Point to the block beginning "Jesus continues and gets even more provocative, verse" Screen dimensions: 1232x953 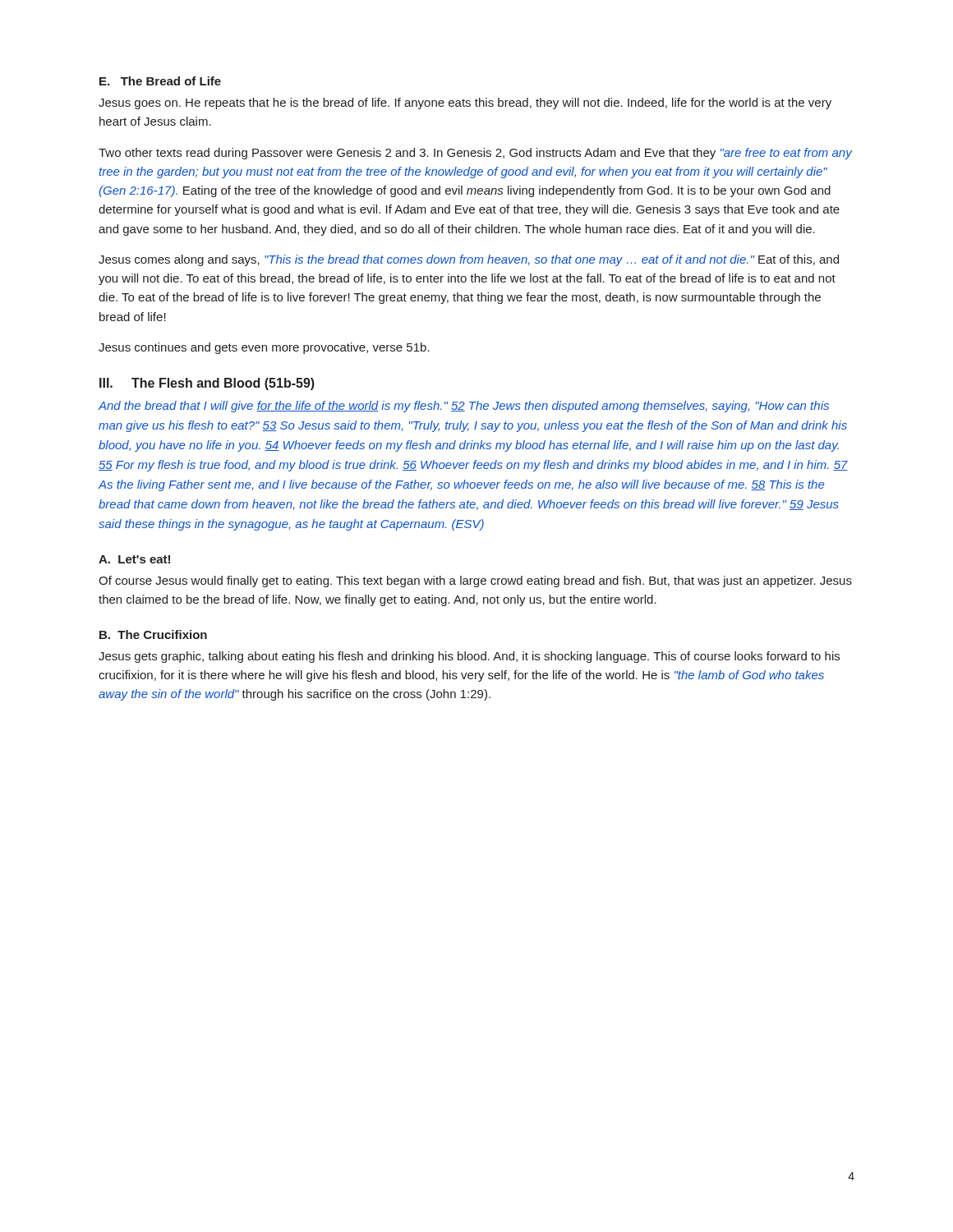(x=264, y=347)
